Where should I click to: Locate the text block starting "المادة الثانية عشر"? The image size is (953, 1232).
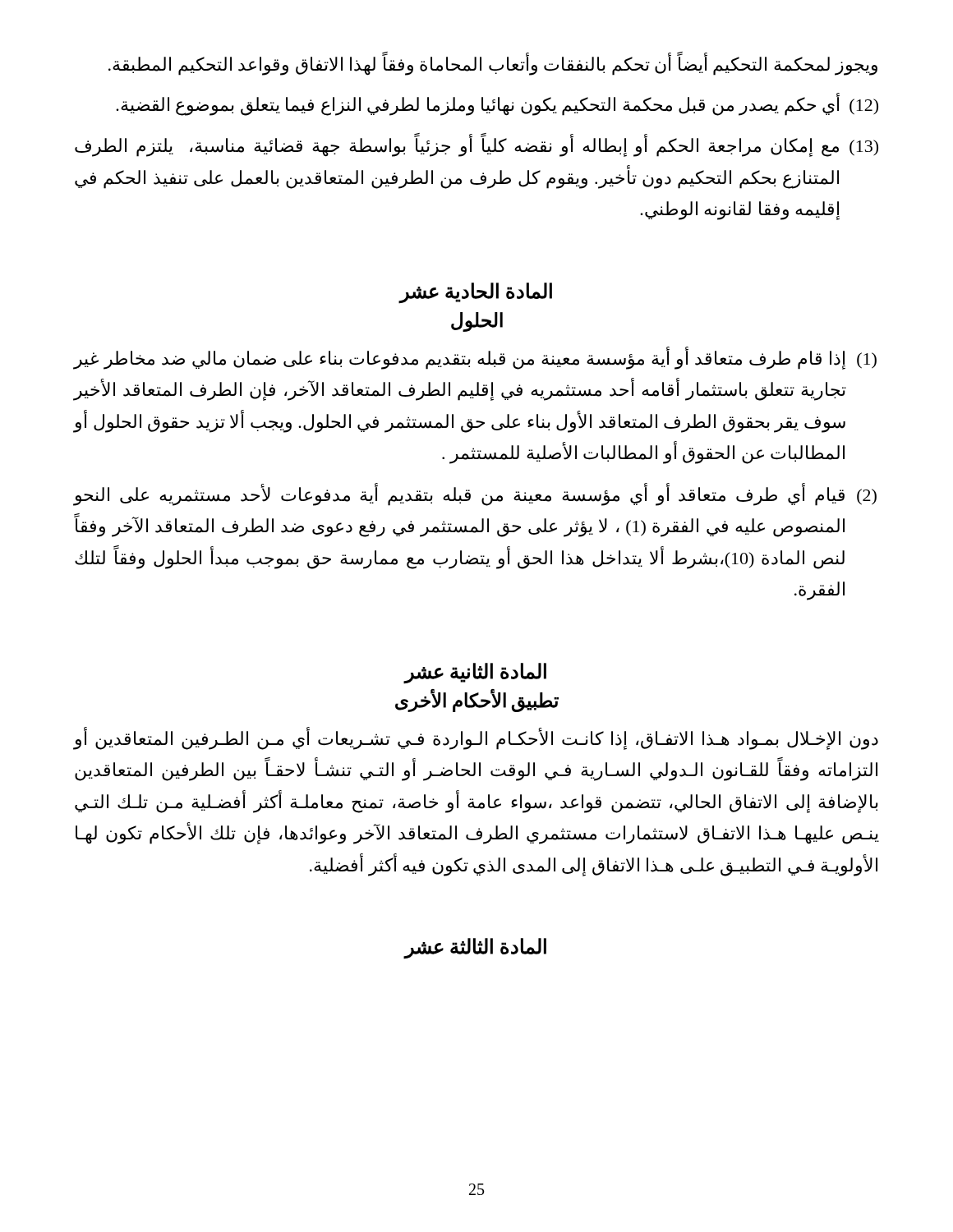[x=476, y=671]
